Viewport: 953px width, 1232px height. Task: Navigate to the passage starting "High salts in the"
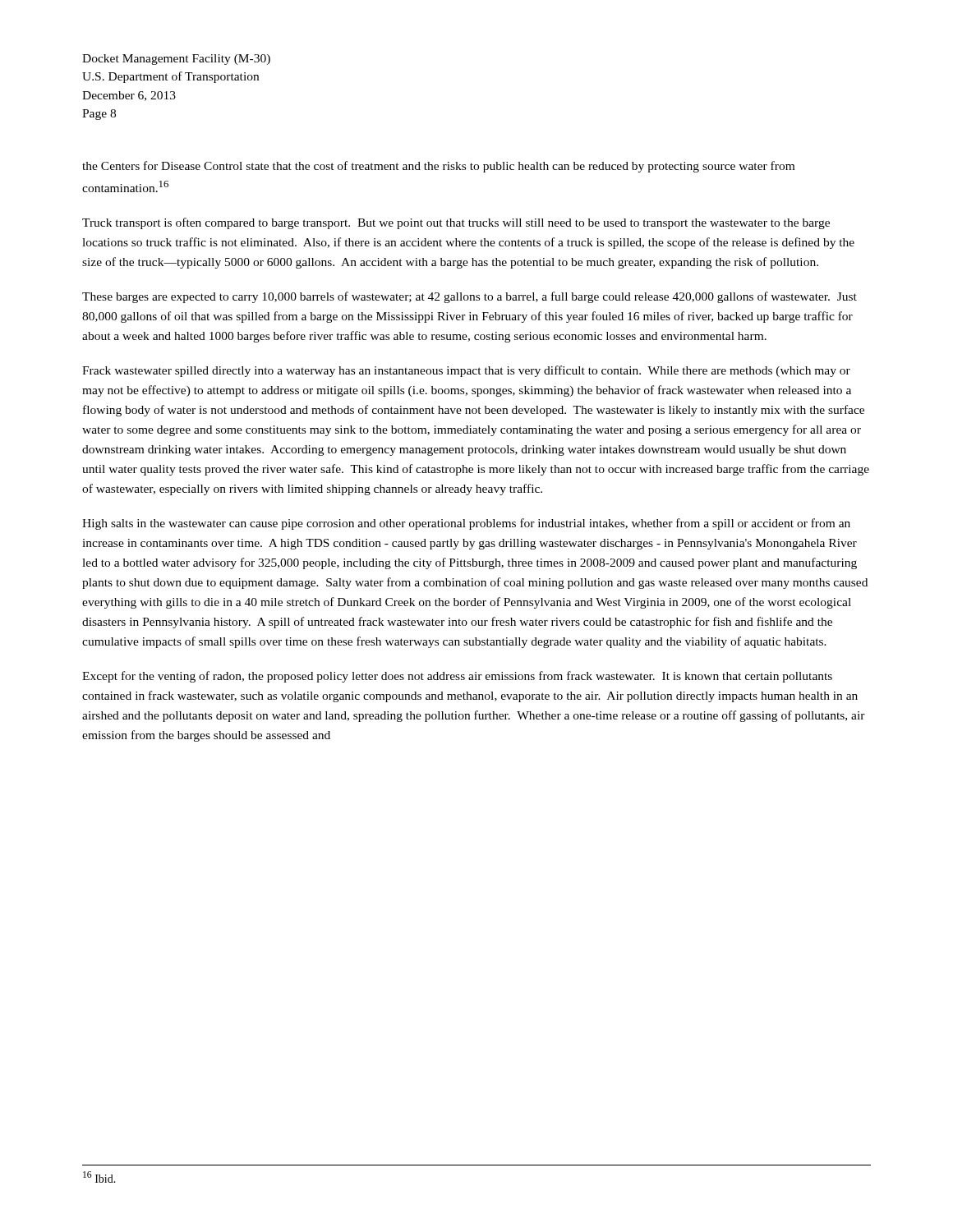[x=475, y=582]
